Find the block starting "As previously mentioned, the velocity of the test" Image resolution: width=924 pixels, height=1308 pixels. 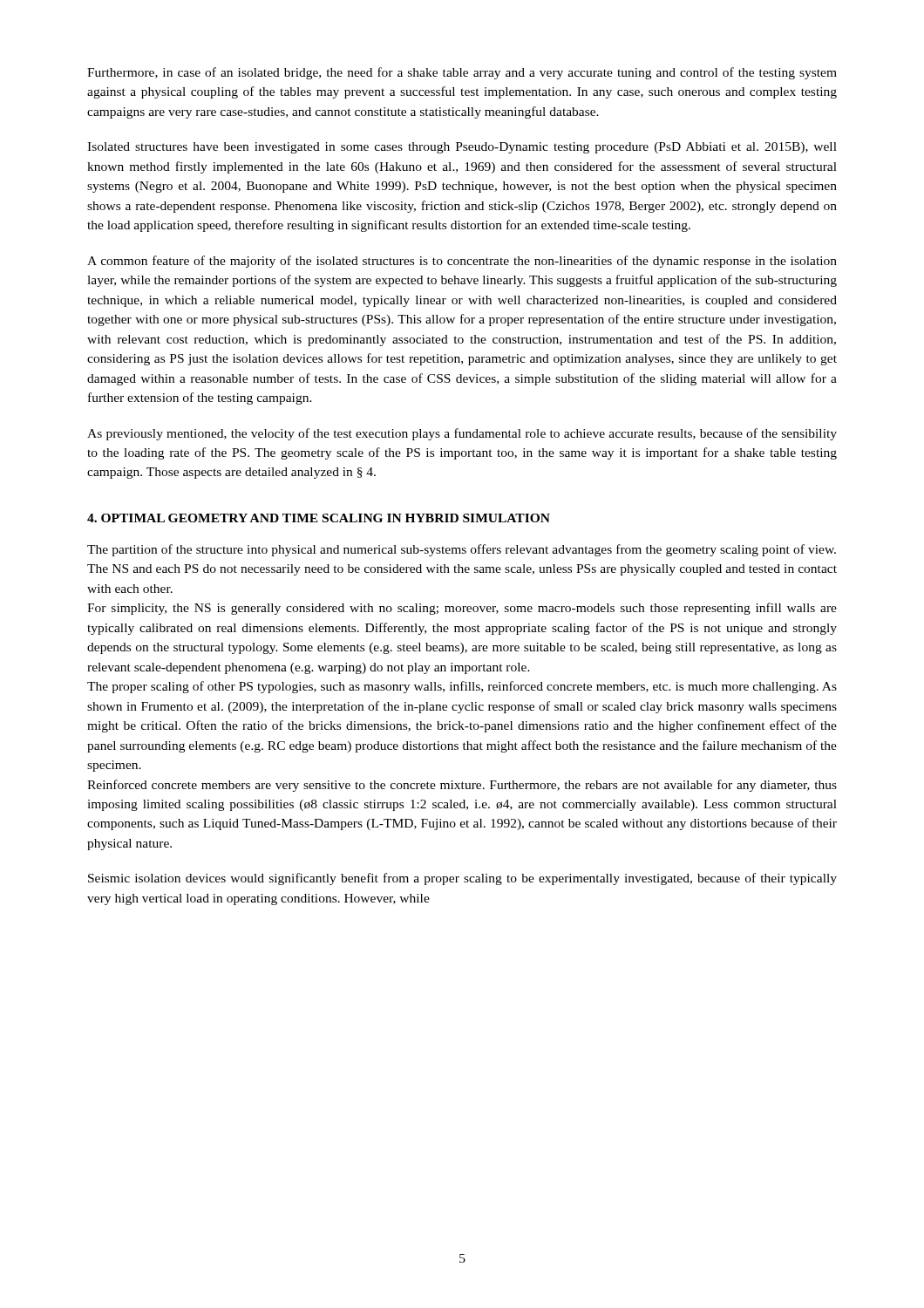[x=462, y=452]
